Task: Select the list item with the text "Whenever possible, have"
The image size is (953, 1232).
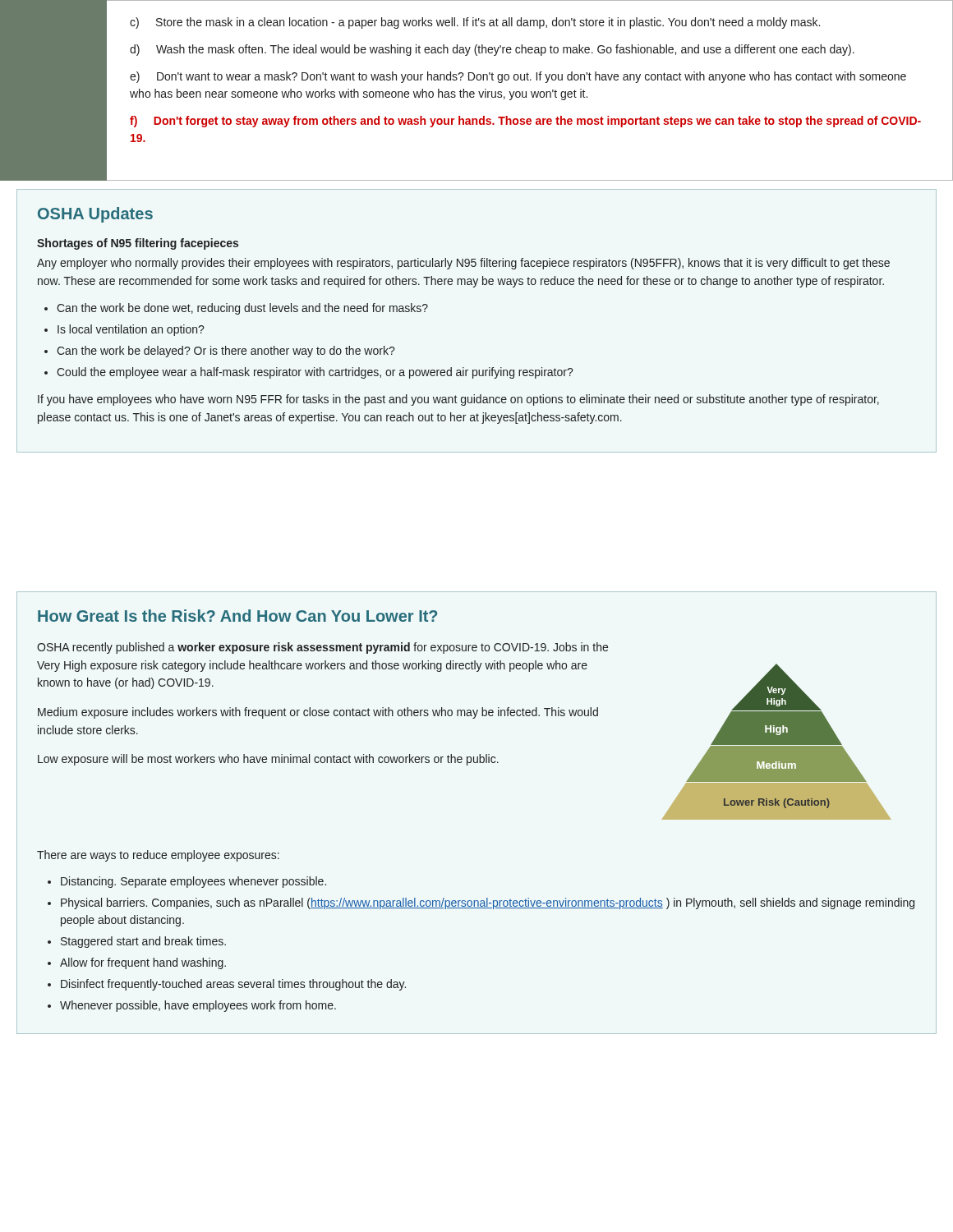Action: click(198, 1006)
